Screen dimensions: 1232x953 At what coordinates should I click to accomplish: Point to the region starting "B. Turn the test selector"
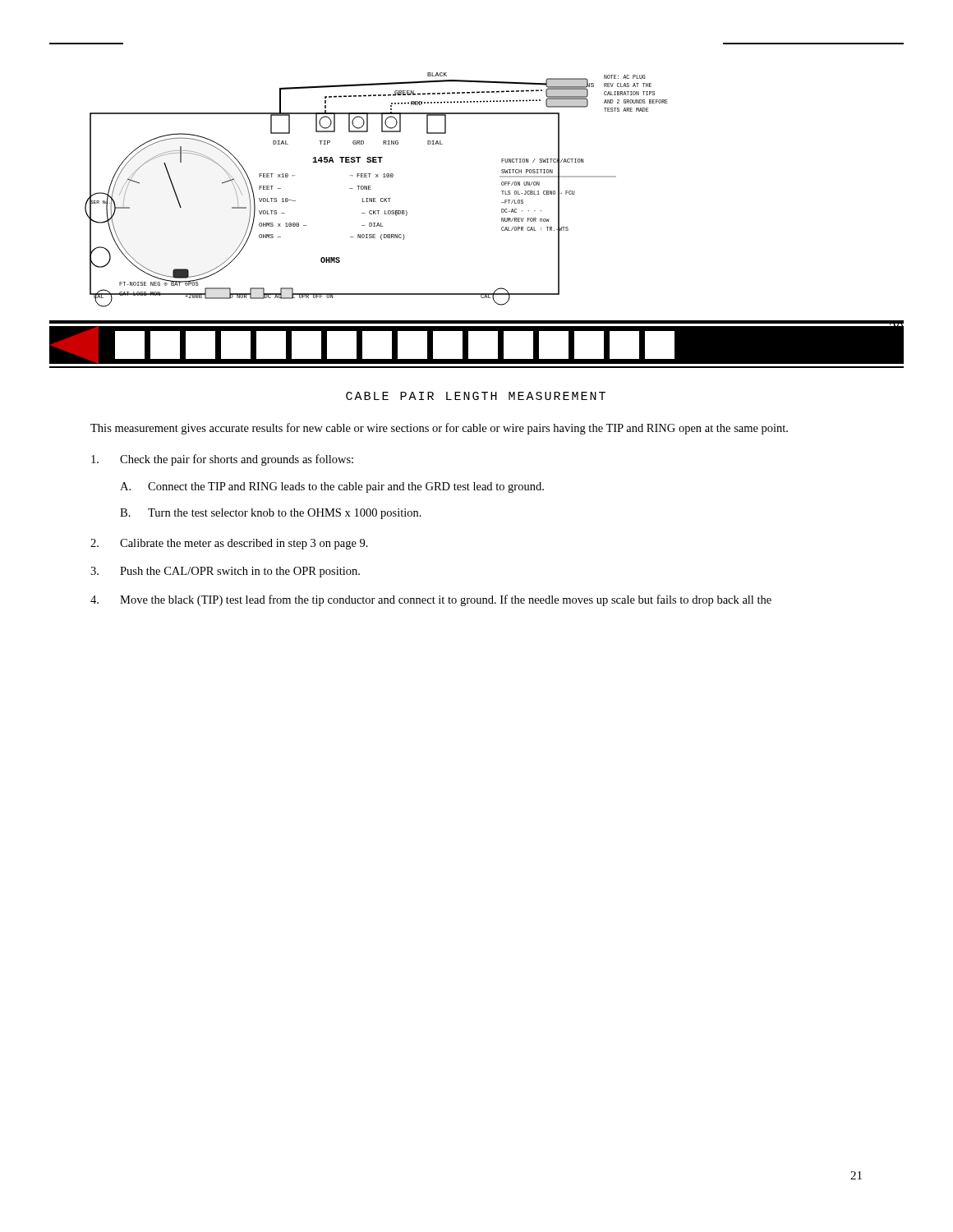point(271,513)
